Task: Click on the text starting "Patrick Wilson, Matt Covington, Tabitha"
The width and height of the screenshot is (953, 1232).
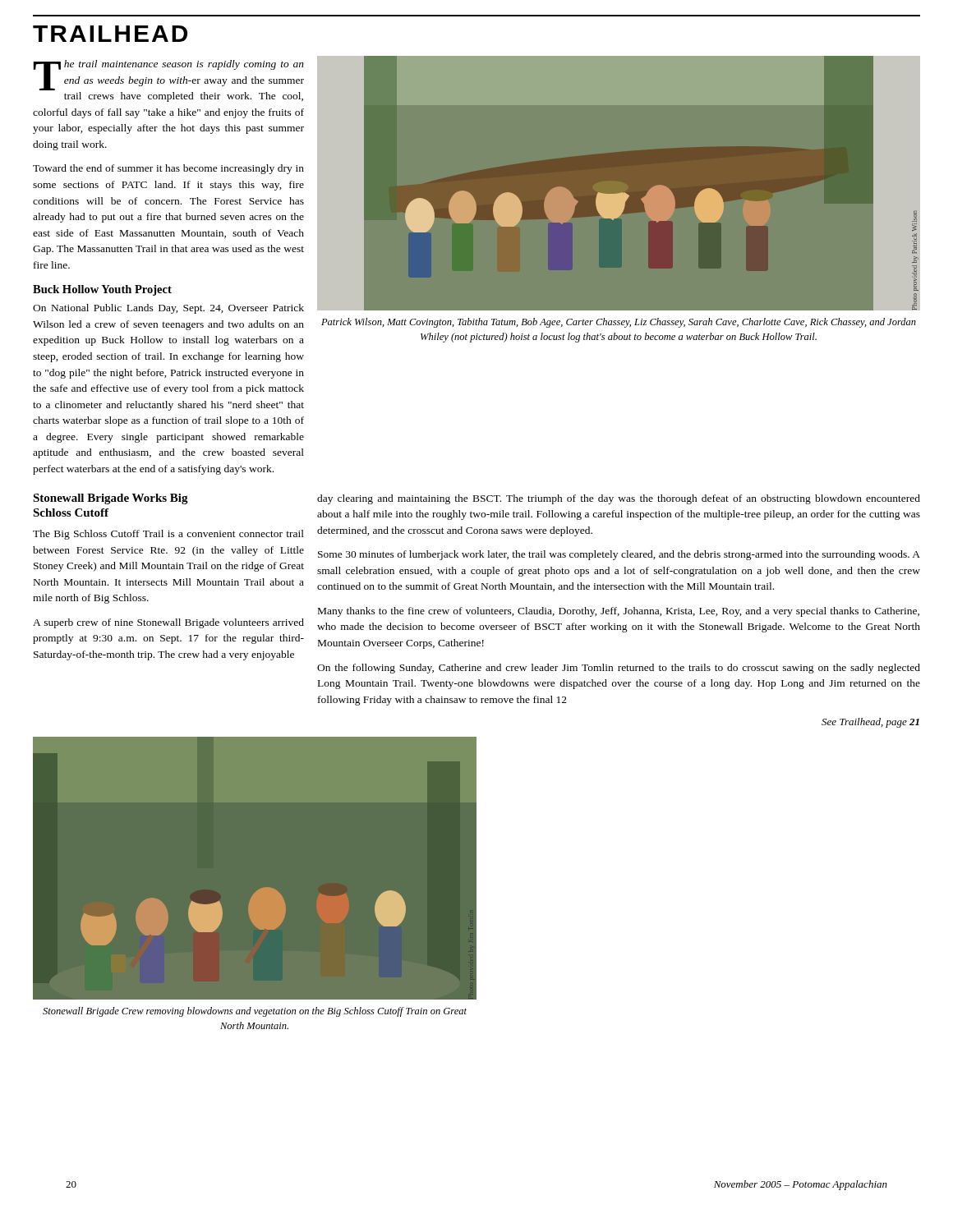Action: pos(619,329)
